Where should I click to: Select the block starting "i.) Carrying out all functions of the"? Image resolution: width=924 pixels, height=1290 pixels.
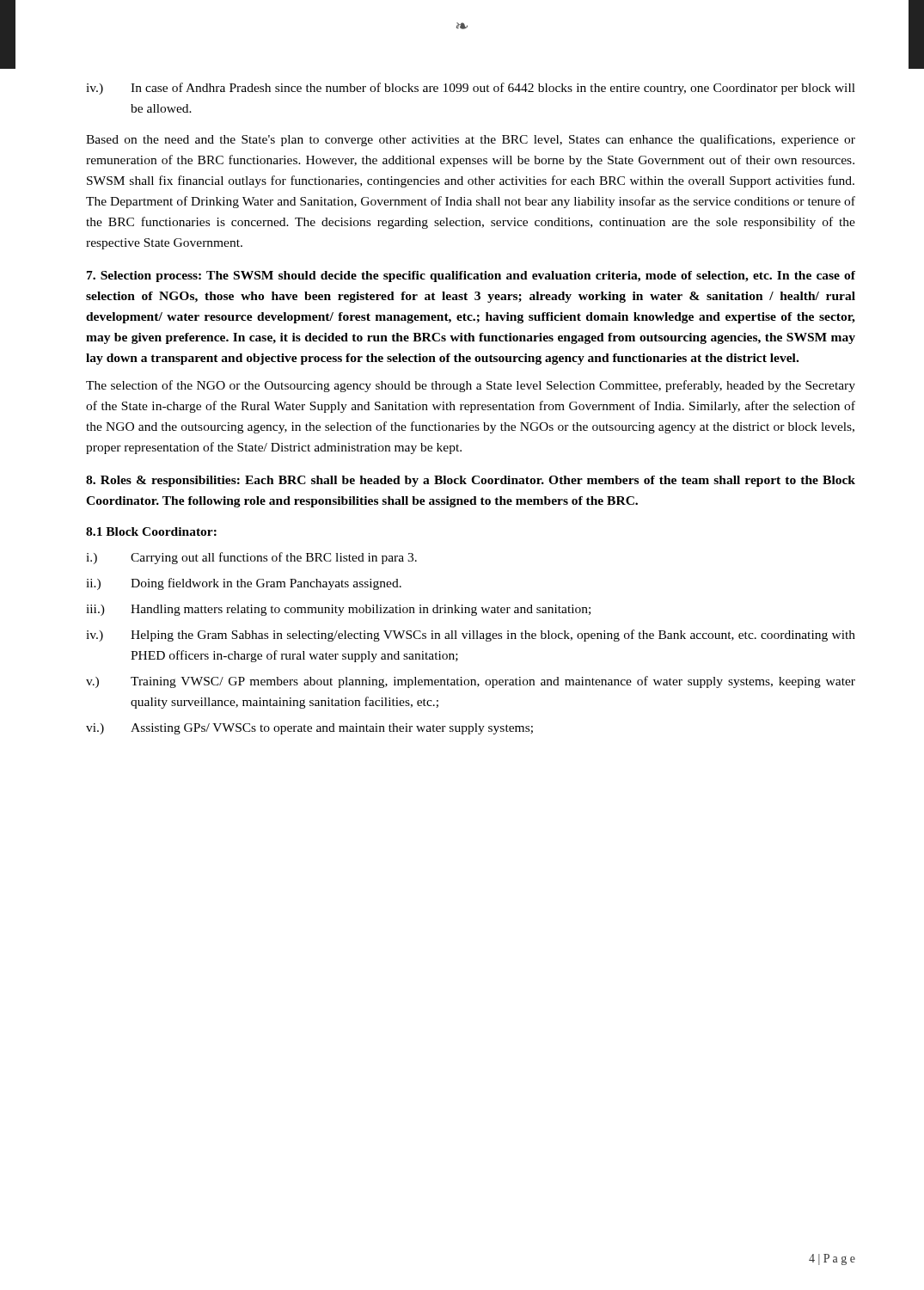251,558
